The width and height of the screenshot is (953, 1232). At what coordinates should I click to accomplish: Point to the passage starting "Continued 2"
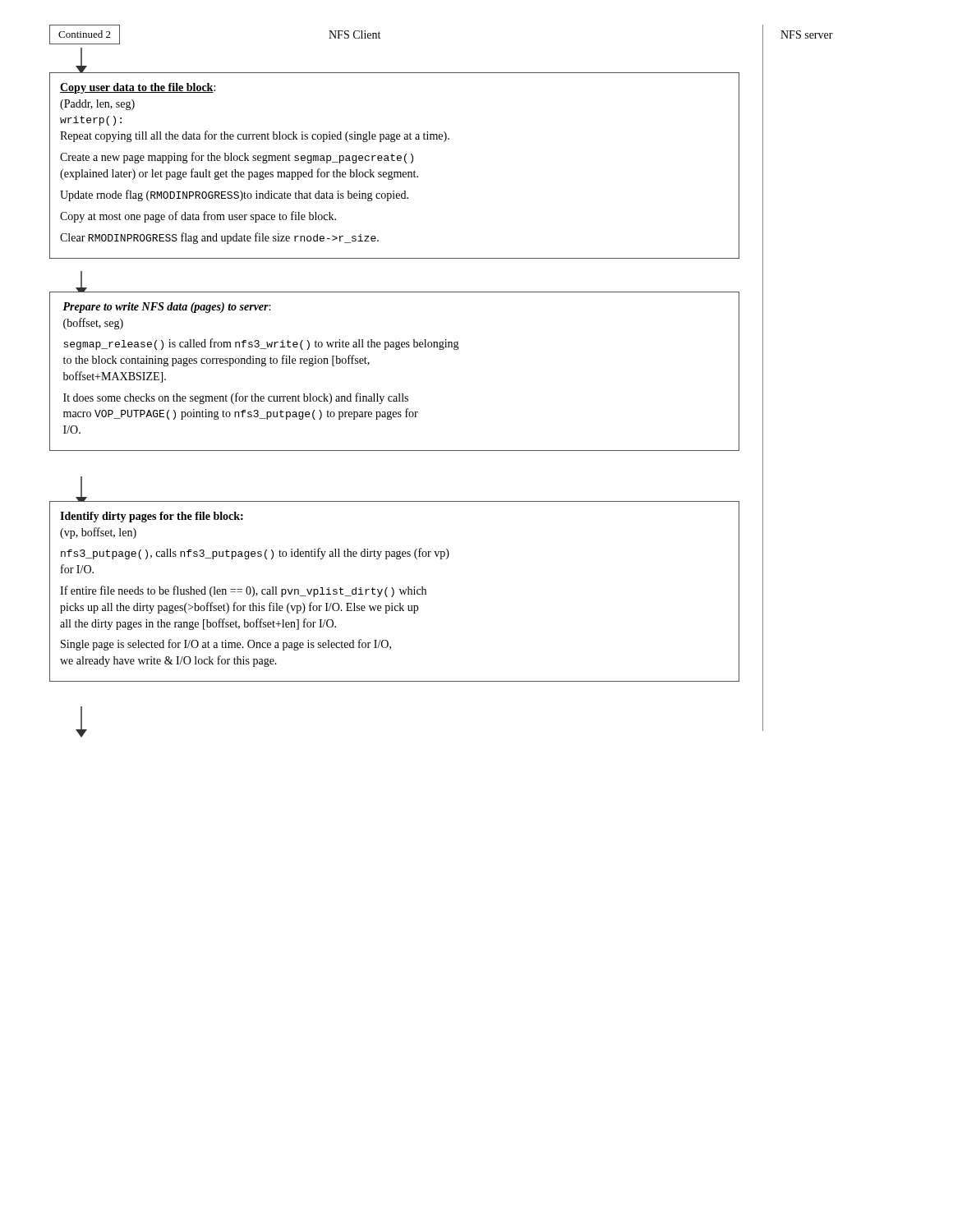(x=85, y=34)
